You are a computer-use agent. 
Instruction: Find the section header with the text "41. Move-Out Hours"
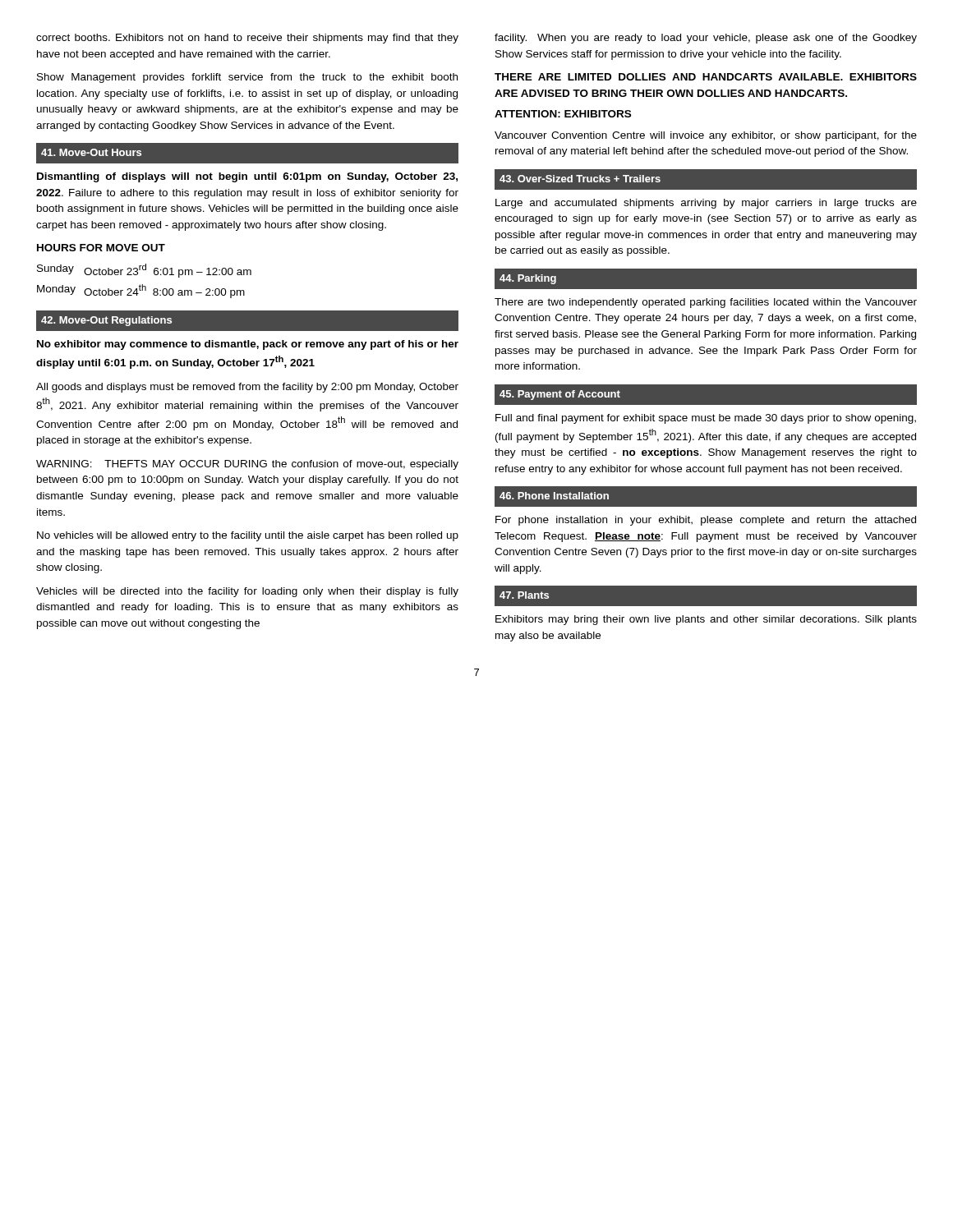(92, 153)
